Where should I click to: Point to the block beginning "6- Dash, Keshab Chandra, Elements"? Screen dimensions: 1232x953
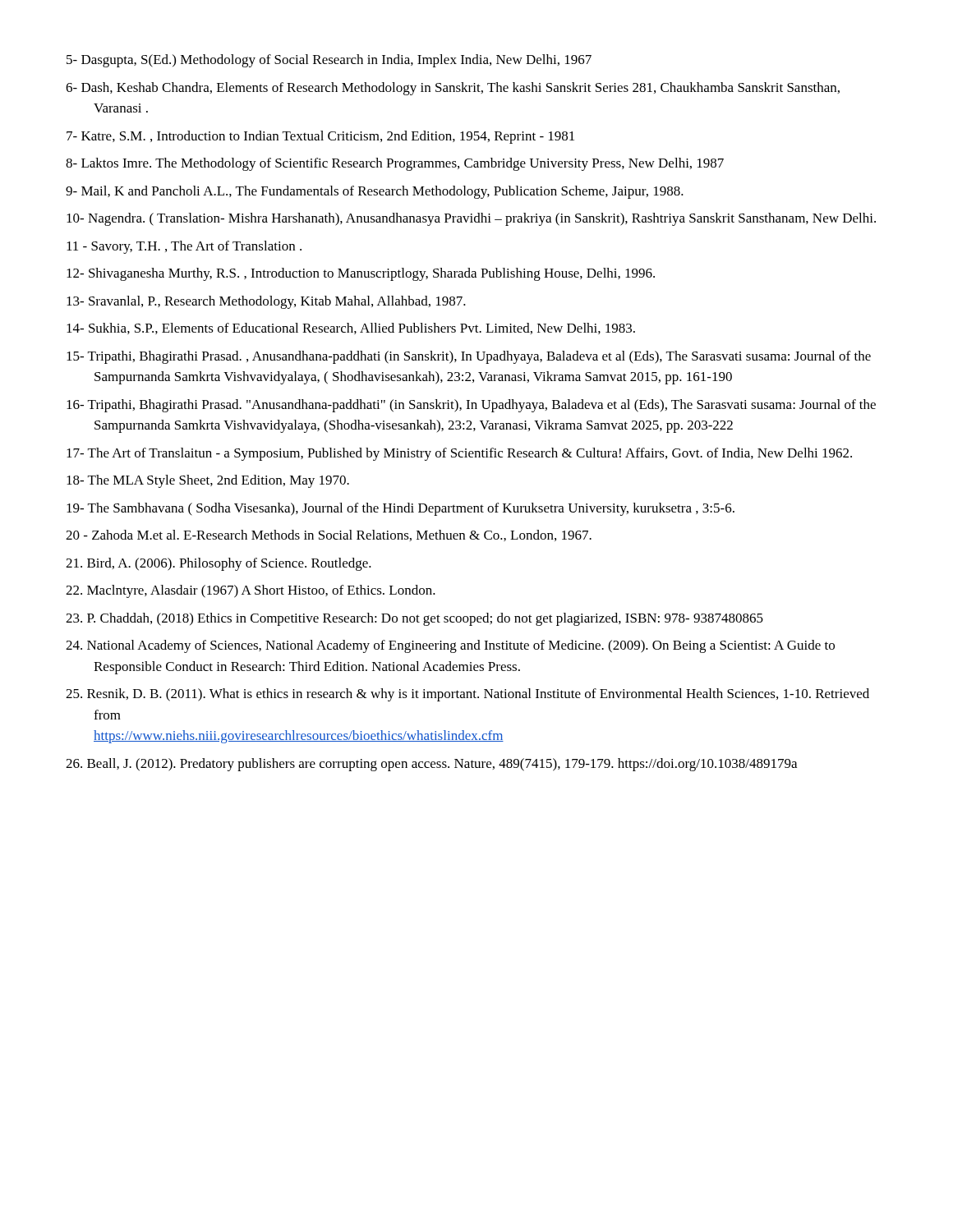click(x=453, y=98)
